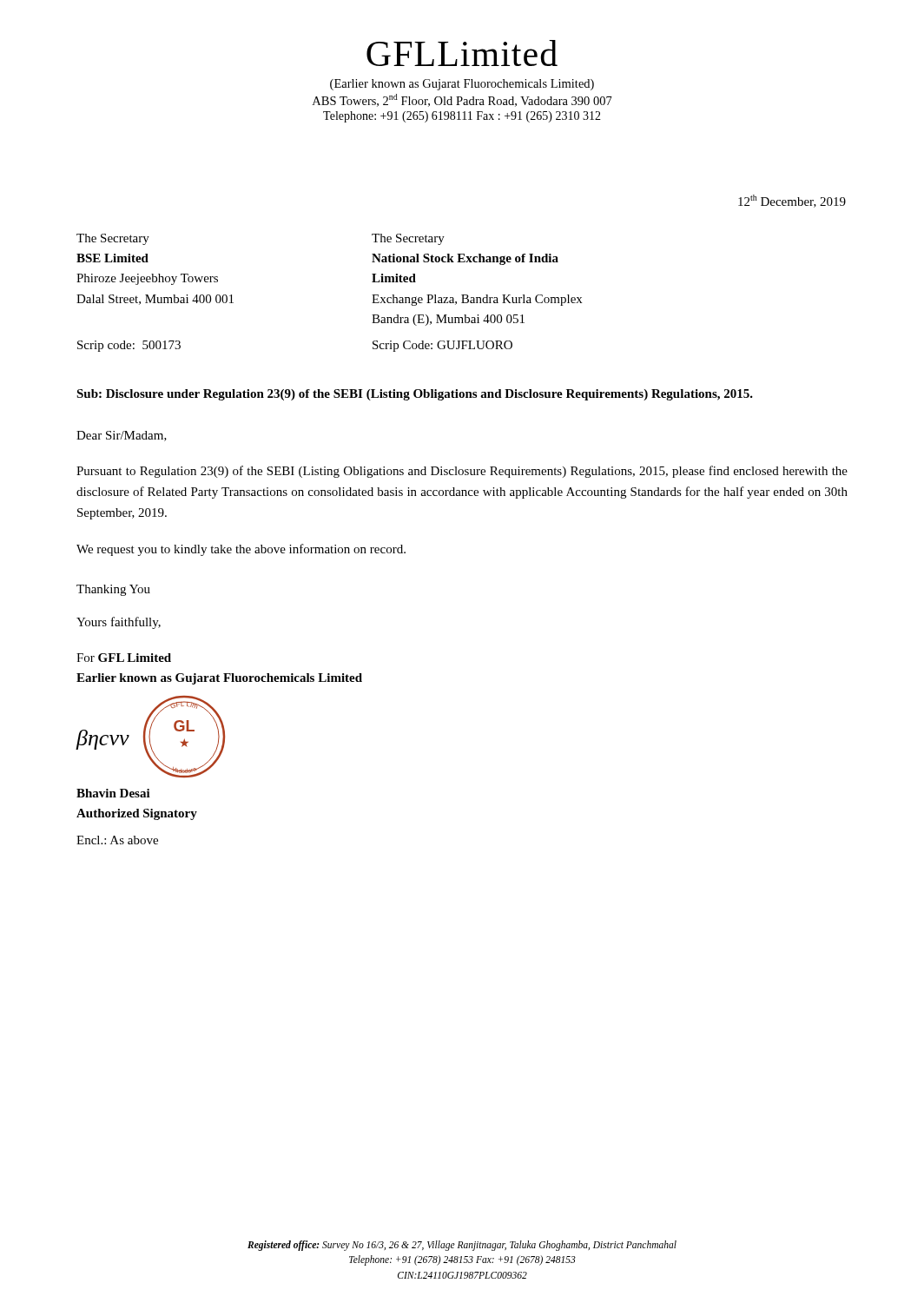Find the text block that says "Pursuant to Regulation 23(9) of the SEBI (Listing"
The image size is (924, 1303).
(462, 491)
